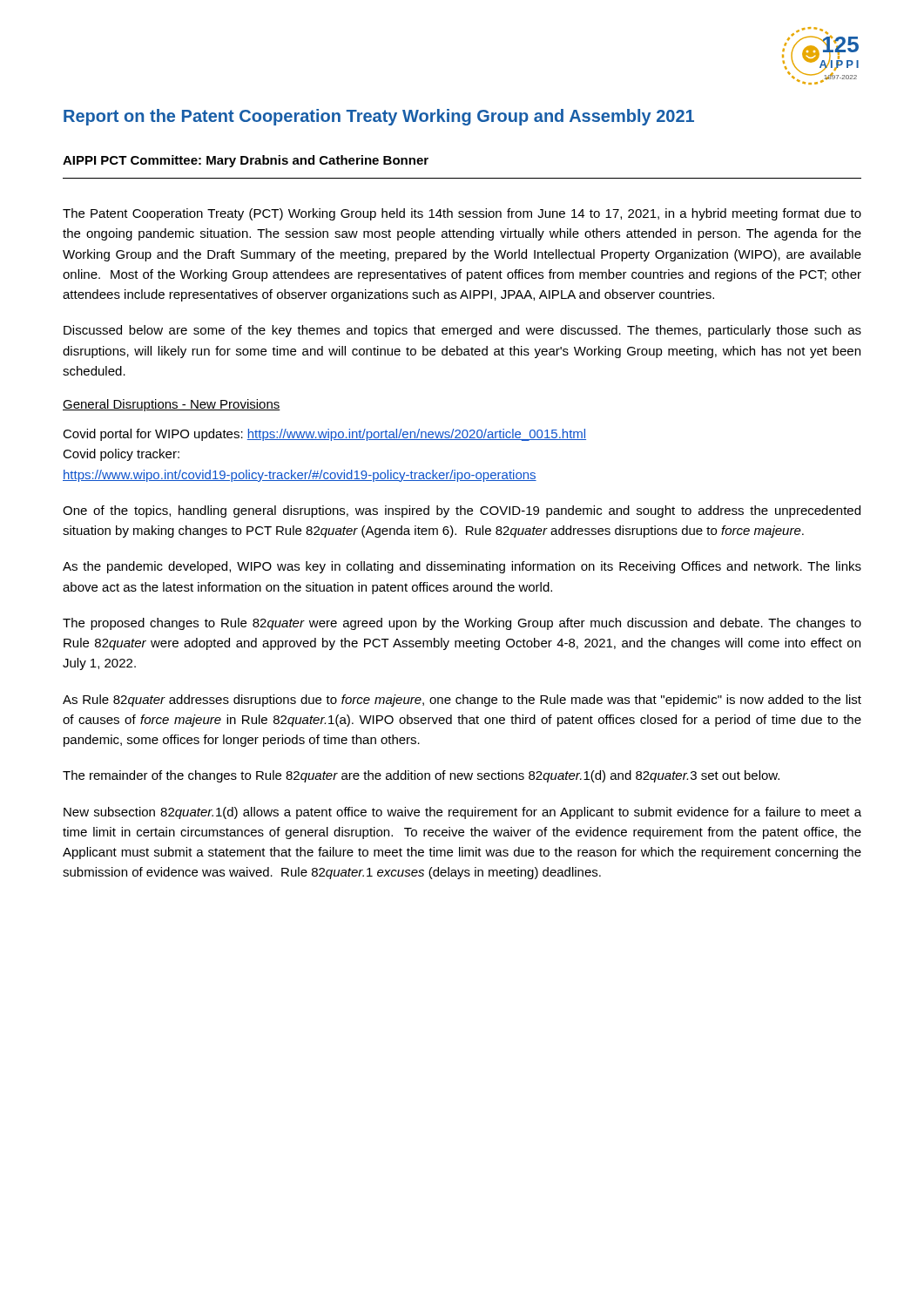Image resolution: width=924 pixels, height=1307 pixels.
Task: Point to the region starting "Report on the Patent"
Action: point(379,116)
